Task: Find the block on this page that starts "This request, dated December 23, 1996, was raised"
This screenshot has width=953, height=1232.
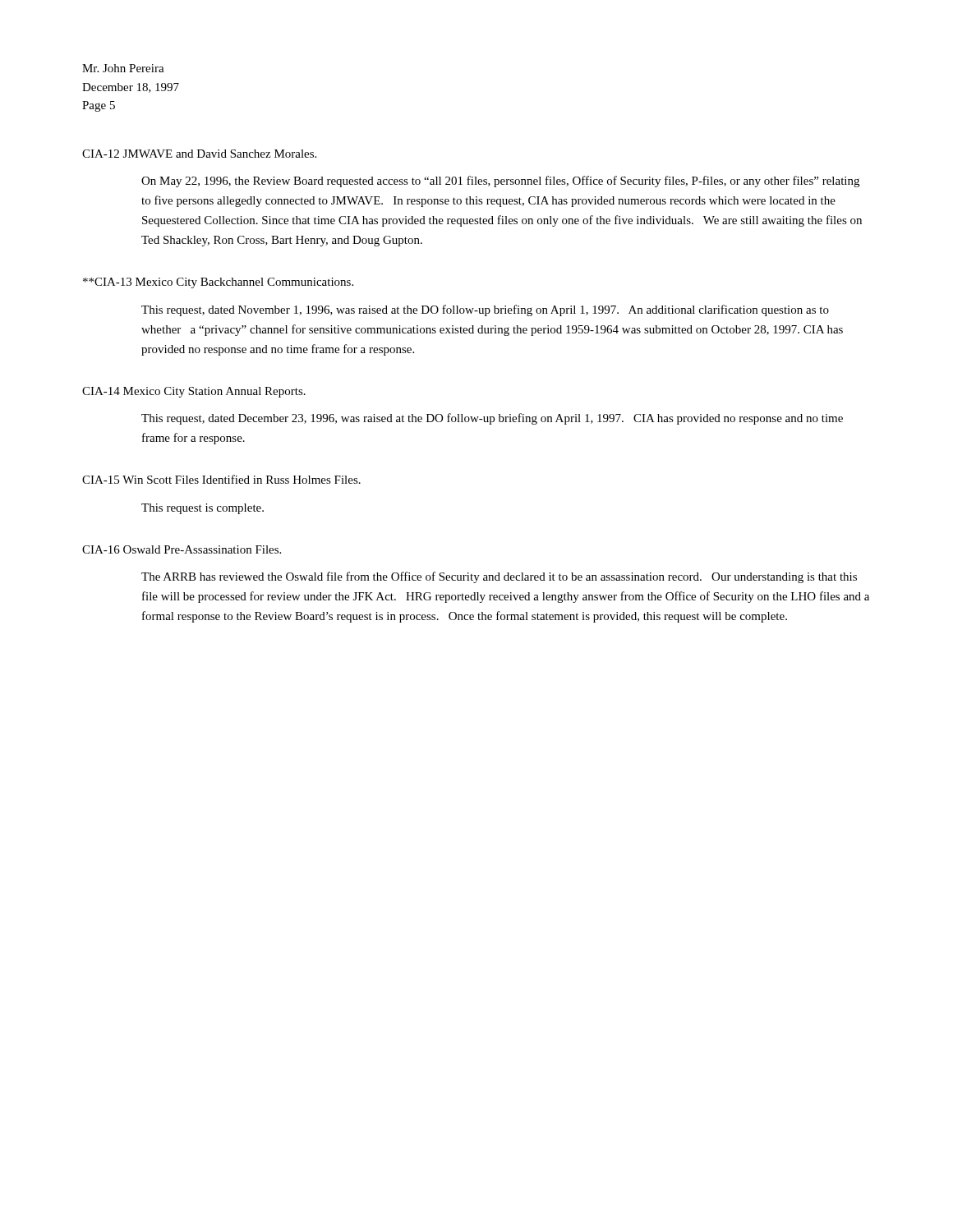Action: 492,428
